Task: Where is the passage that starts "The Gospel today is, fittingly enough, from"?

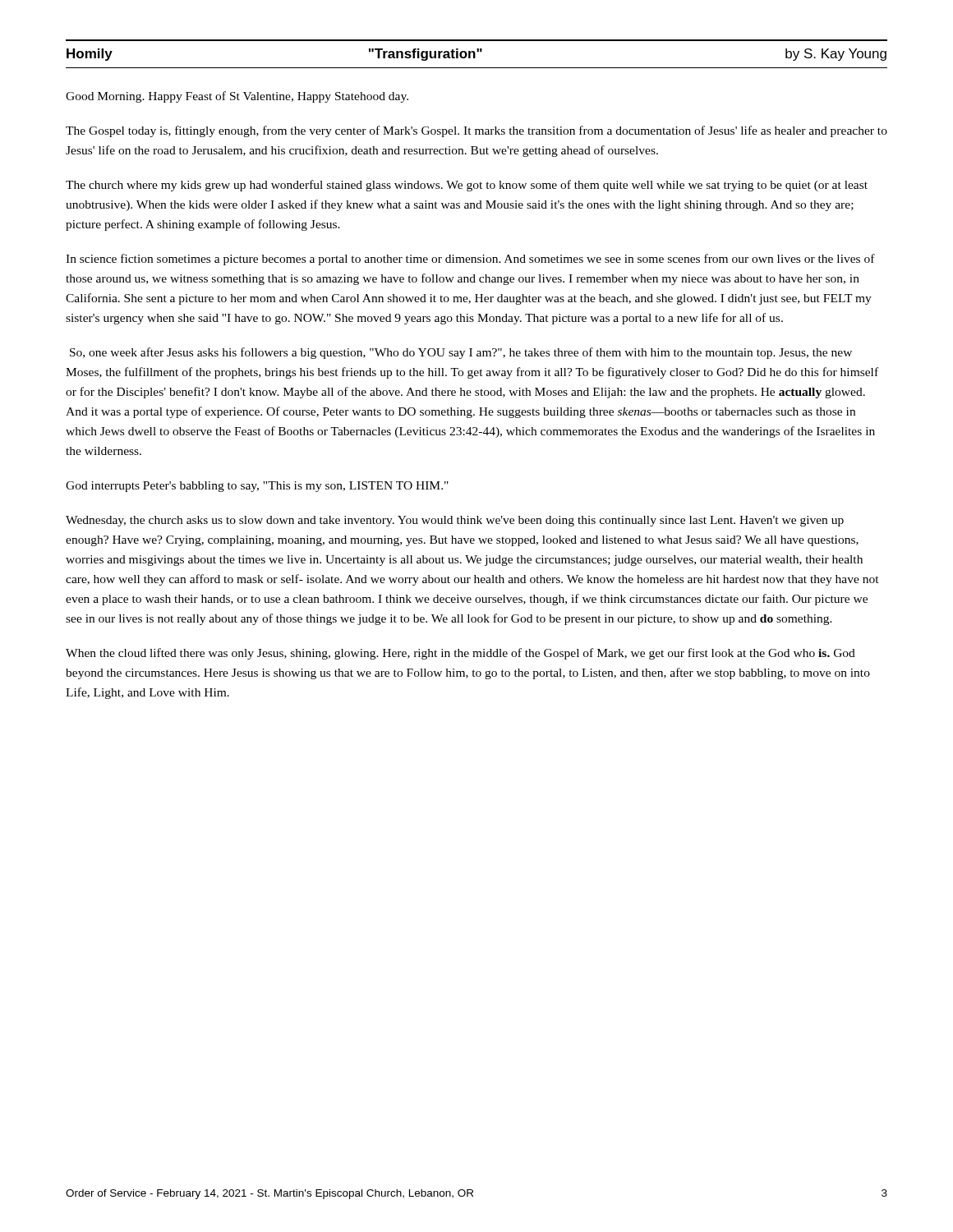Action: [476, 140]
